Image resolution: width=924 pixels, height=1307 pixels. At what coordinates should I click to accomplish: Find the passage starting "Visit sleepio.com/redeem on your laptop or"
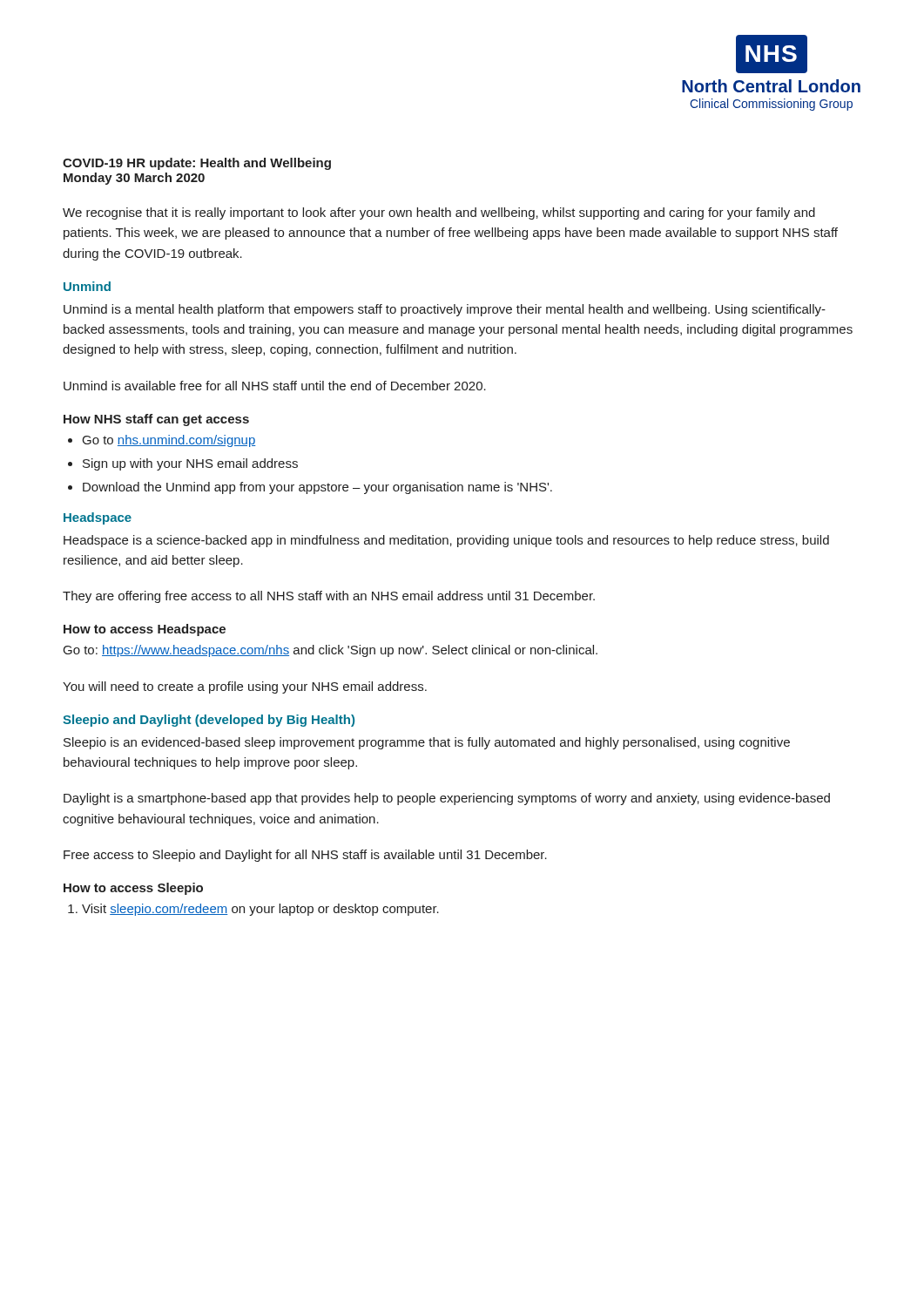click(x=261, y=908)
